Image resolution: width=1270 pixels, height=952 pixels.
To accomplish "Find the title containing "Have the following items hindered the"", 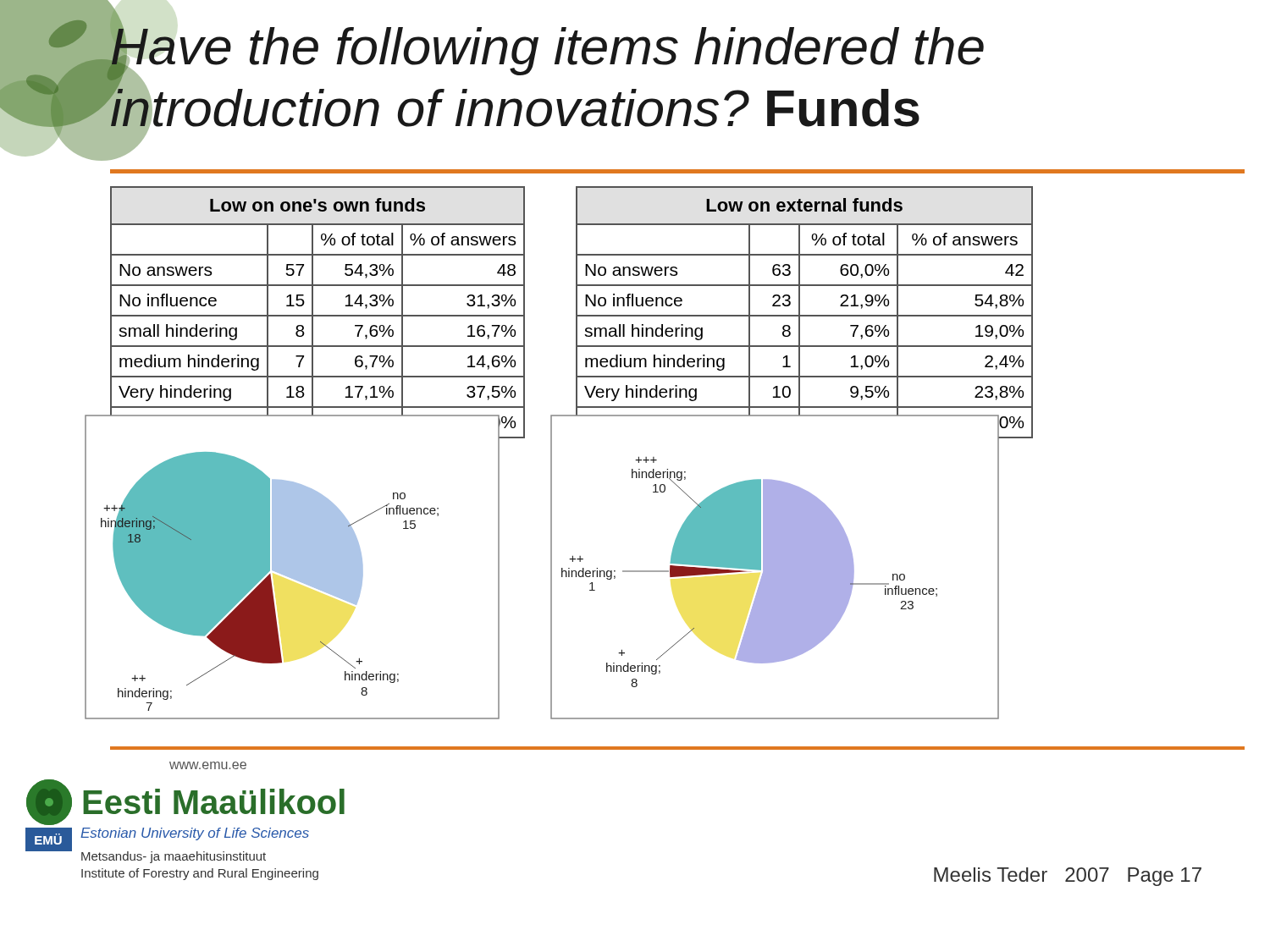I will (548, 77).
